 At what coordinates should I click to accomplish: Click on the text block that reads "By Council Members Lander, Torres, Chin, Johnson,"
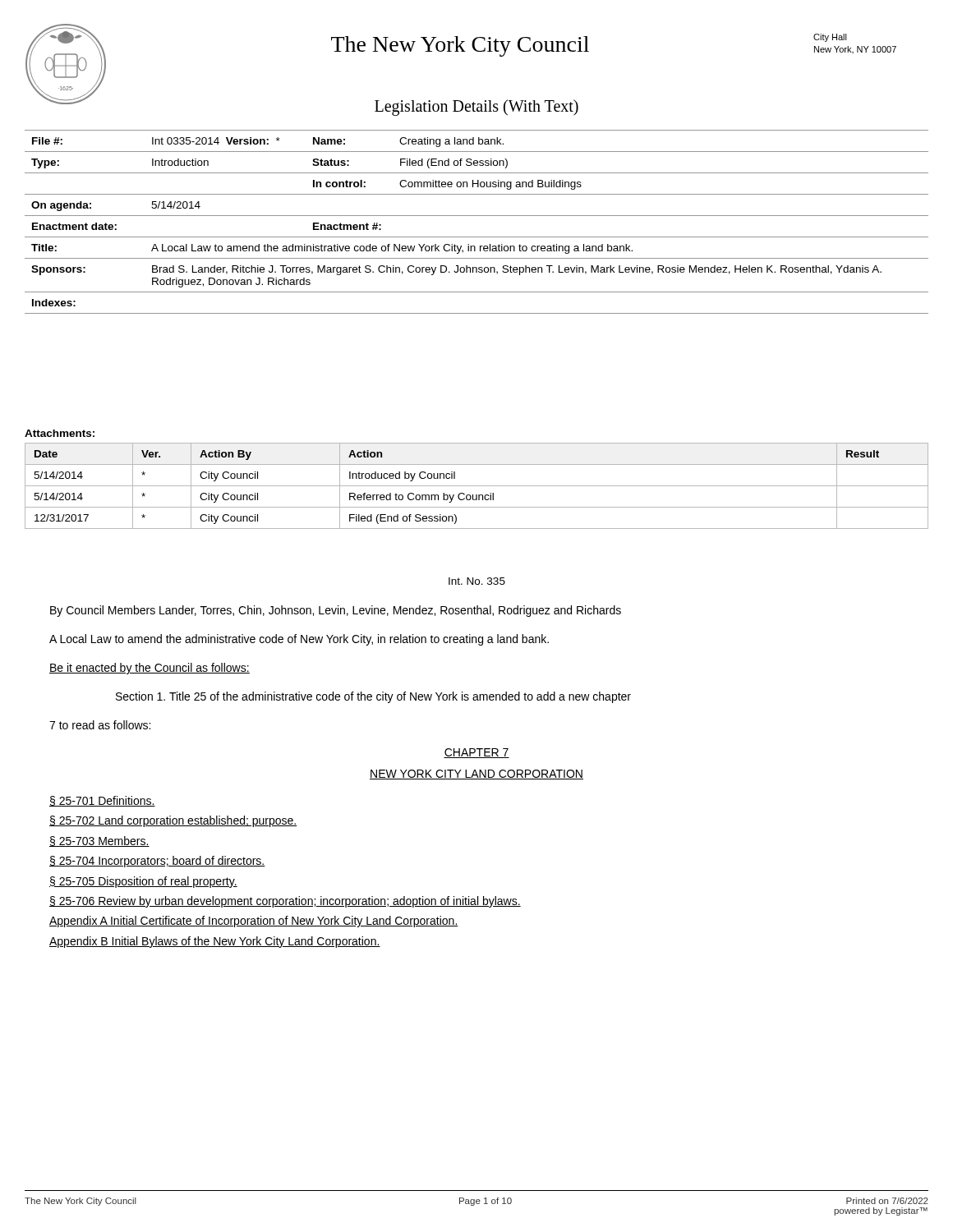pos(335,610)
